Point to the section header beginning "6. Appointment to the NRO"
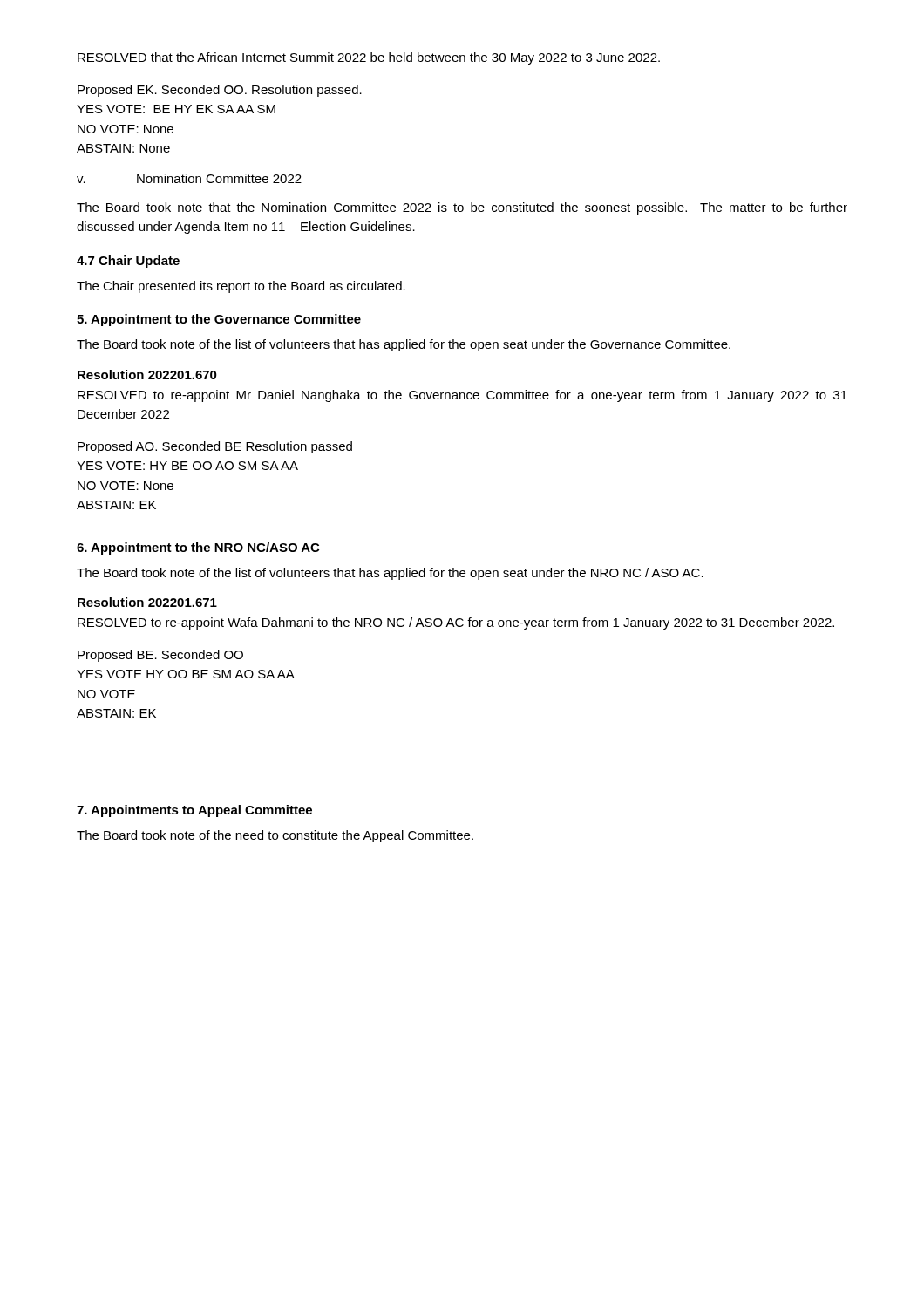This screenshot has height=1308, width=924. point(198,547)
